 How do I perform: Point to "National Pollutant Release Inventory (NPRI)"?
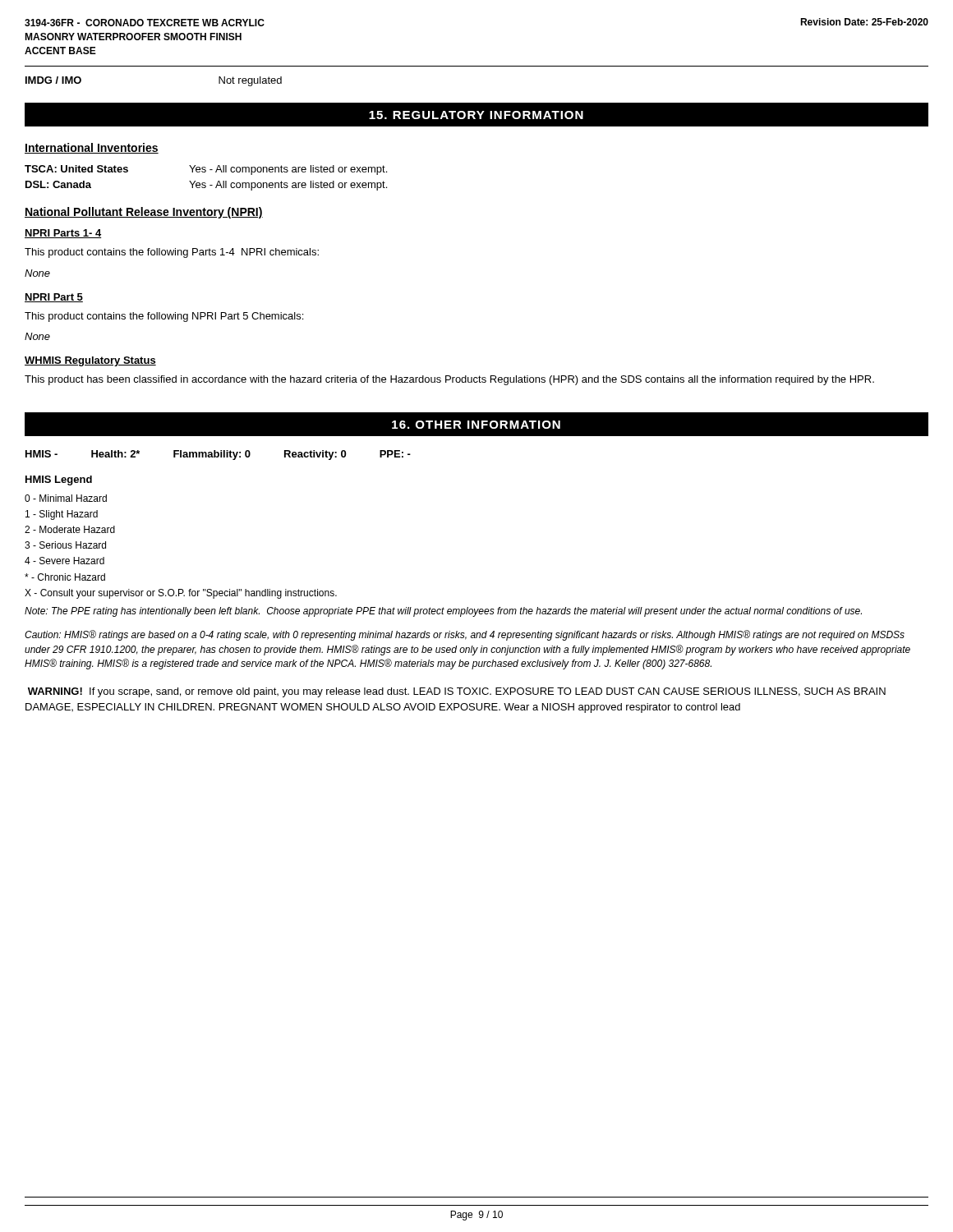click(x=144, y=212)
